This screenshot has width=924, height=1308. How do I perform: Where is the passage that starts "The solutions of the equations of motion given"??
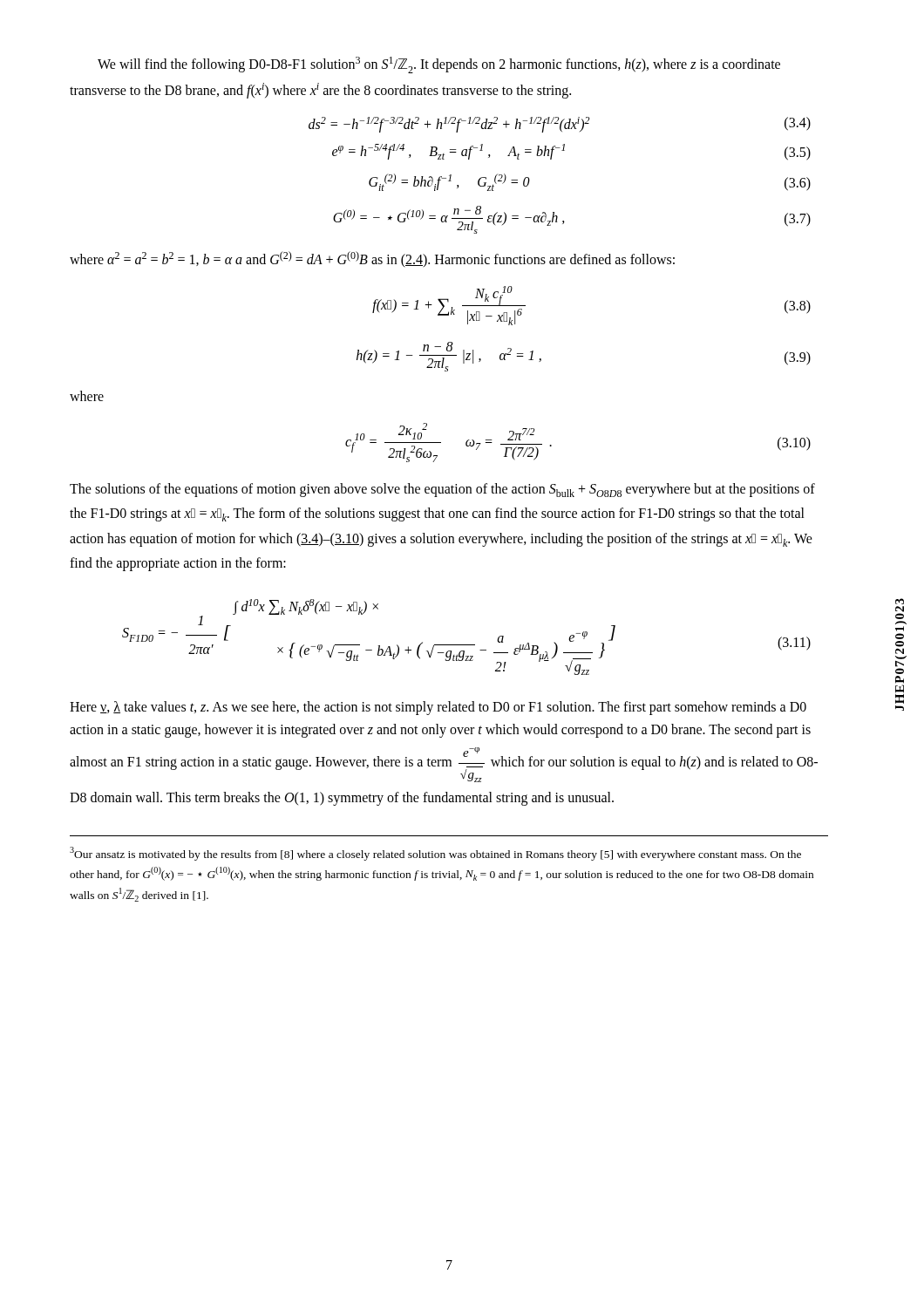[449, 526]
